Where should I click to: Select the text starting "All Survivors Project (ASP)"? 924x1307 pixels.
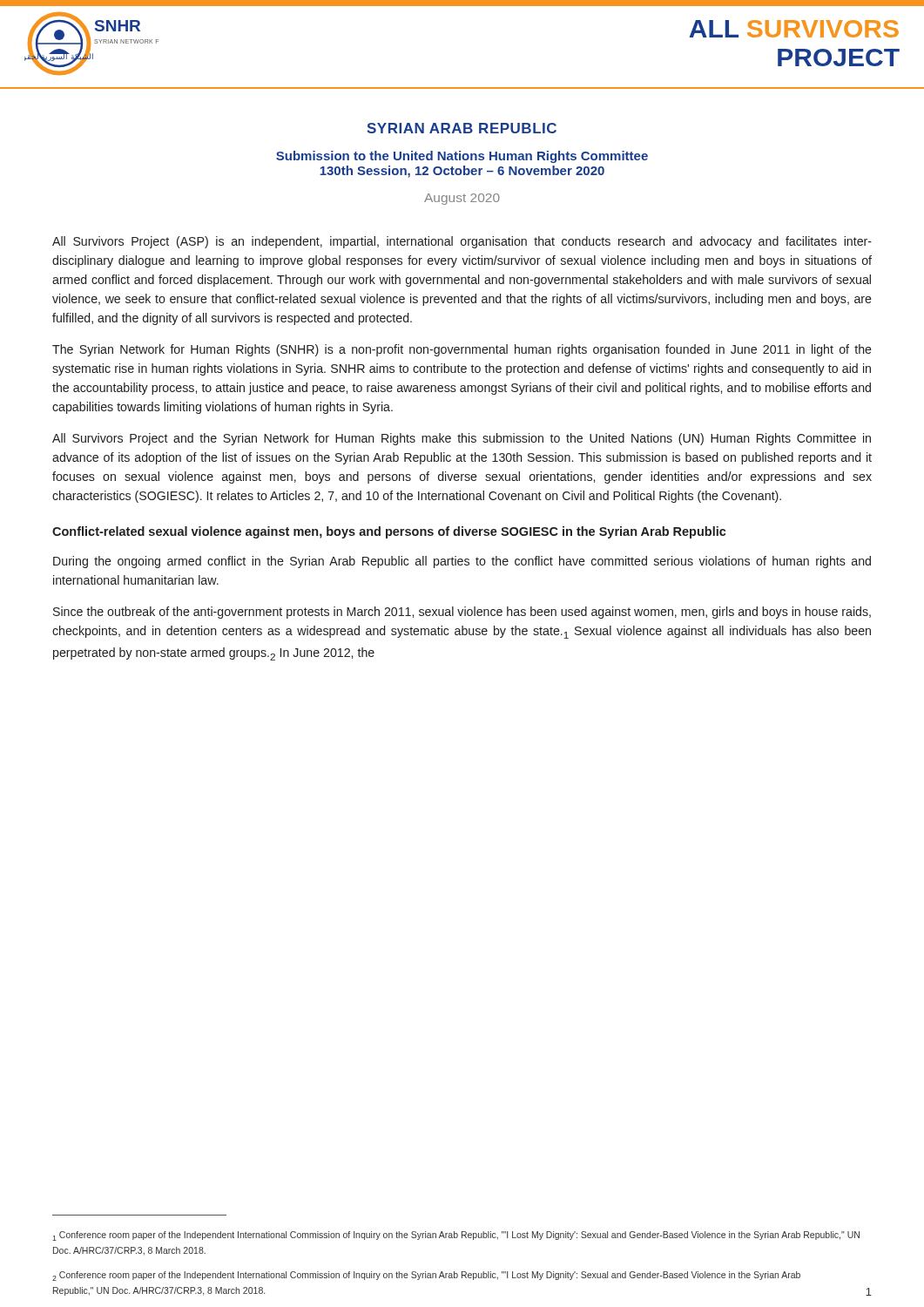tap(462, 280)
